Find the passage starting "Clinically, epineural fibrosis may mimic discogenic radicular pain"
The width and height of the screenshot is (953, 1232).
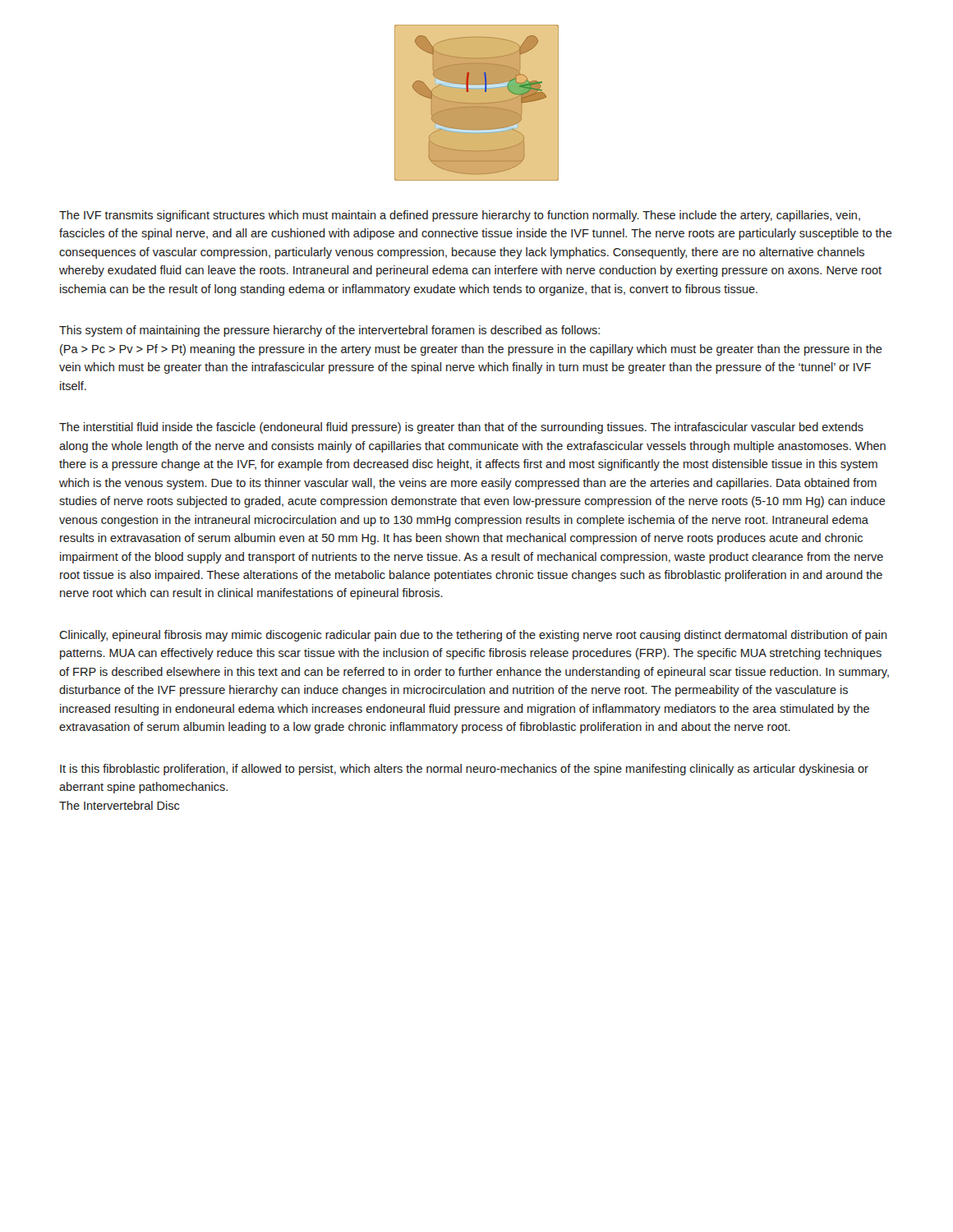(x=476, y=681)
